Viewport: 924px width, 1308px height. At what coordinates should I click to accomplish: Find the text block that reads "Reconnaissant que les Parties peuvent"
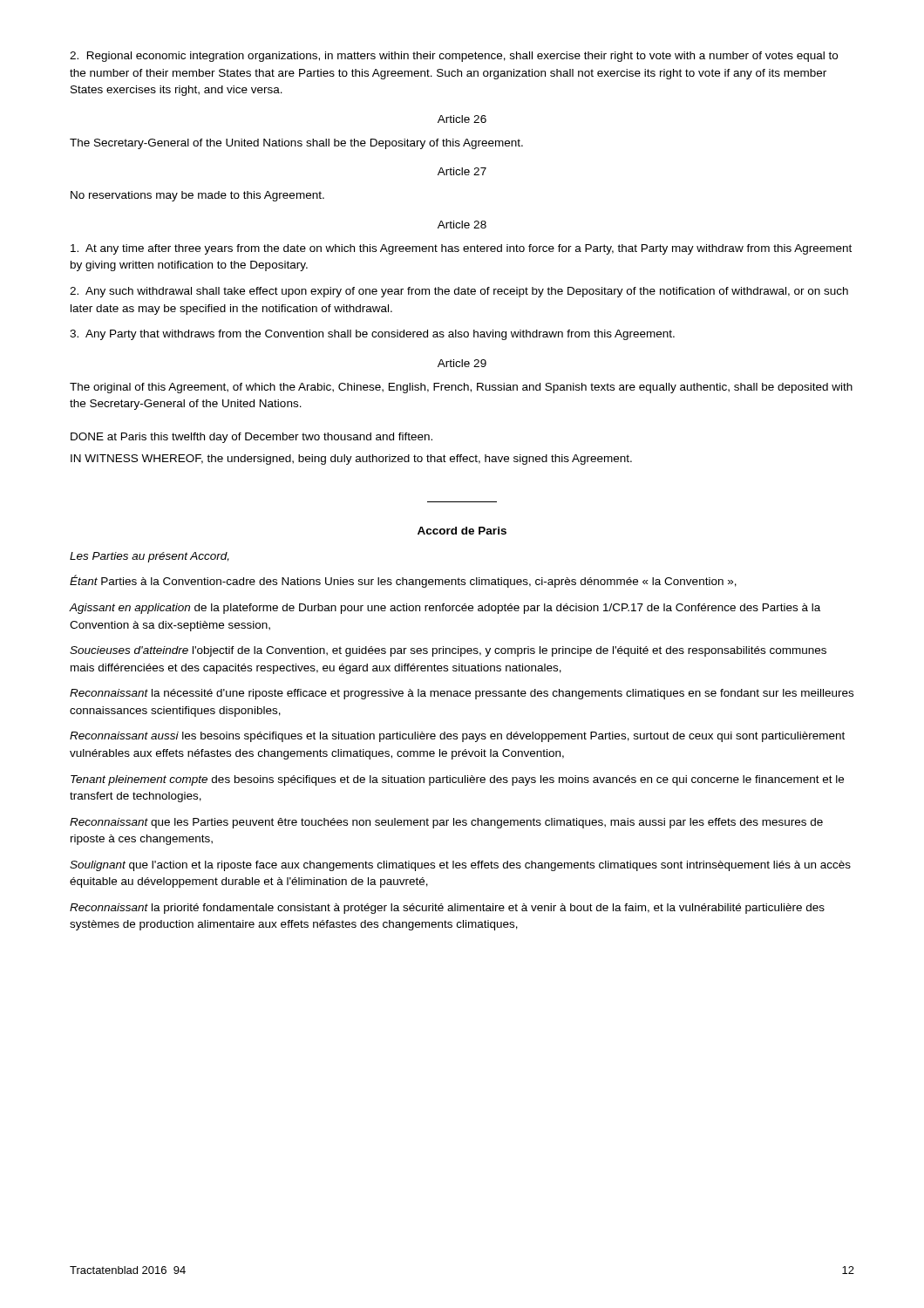[446, 830]
